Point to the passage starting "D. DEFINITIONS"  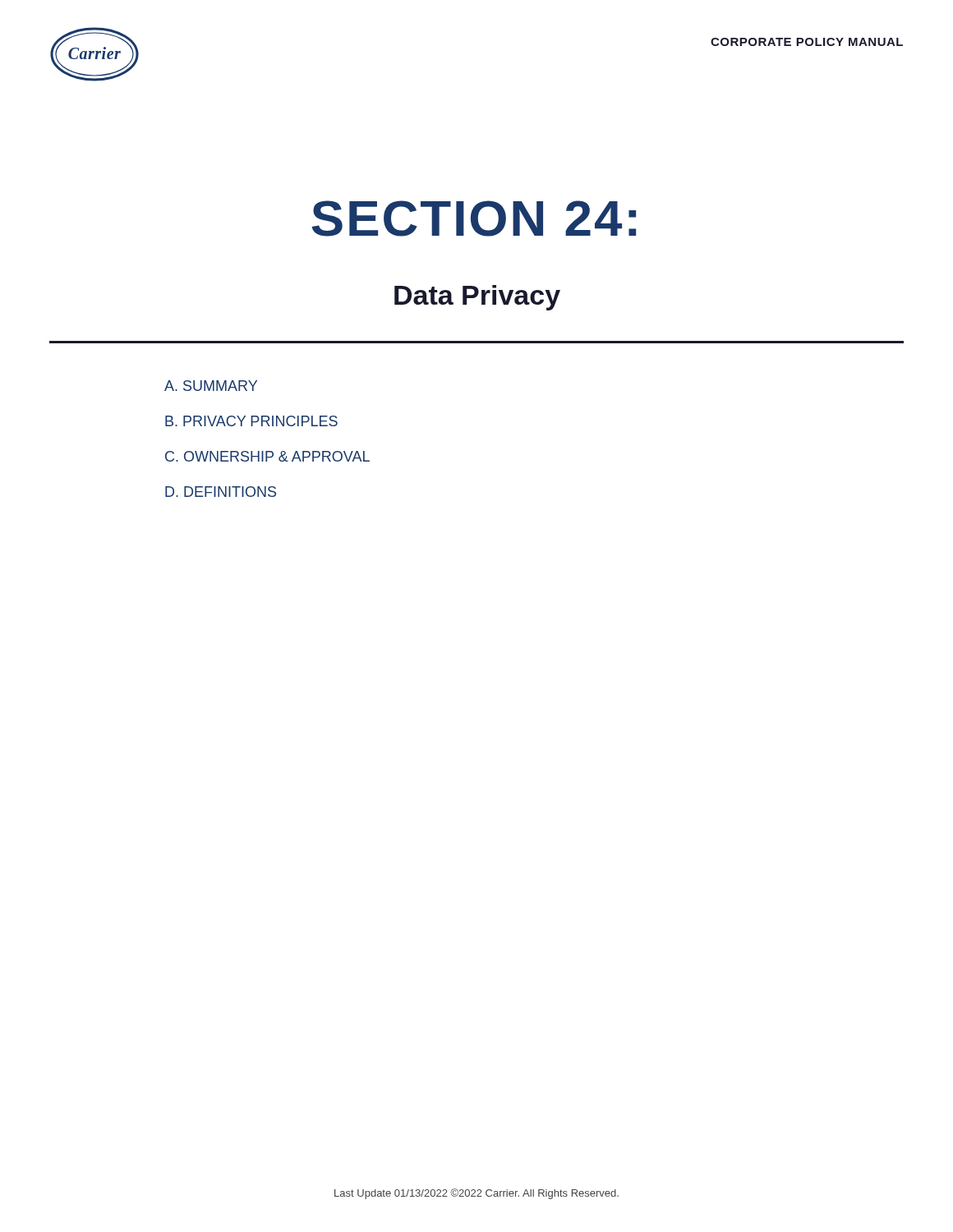pyautogui.click(x=221, y=492)
